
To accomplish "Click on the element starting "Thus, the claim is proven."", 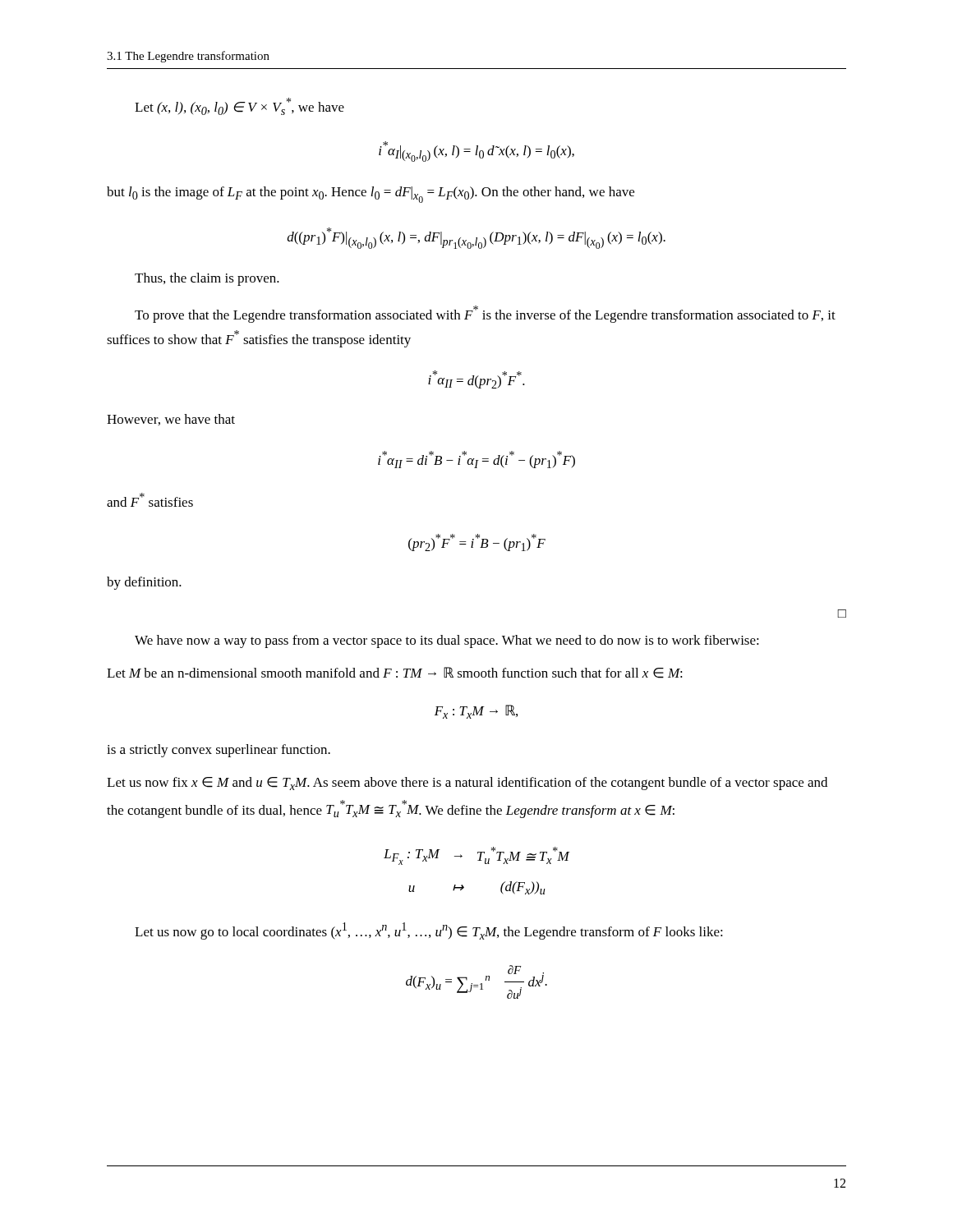I will coord(207,278).
